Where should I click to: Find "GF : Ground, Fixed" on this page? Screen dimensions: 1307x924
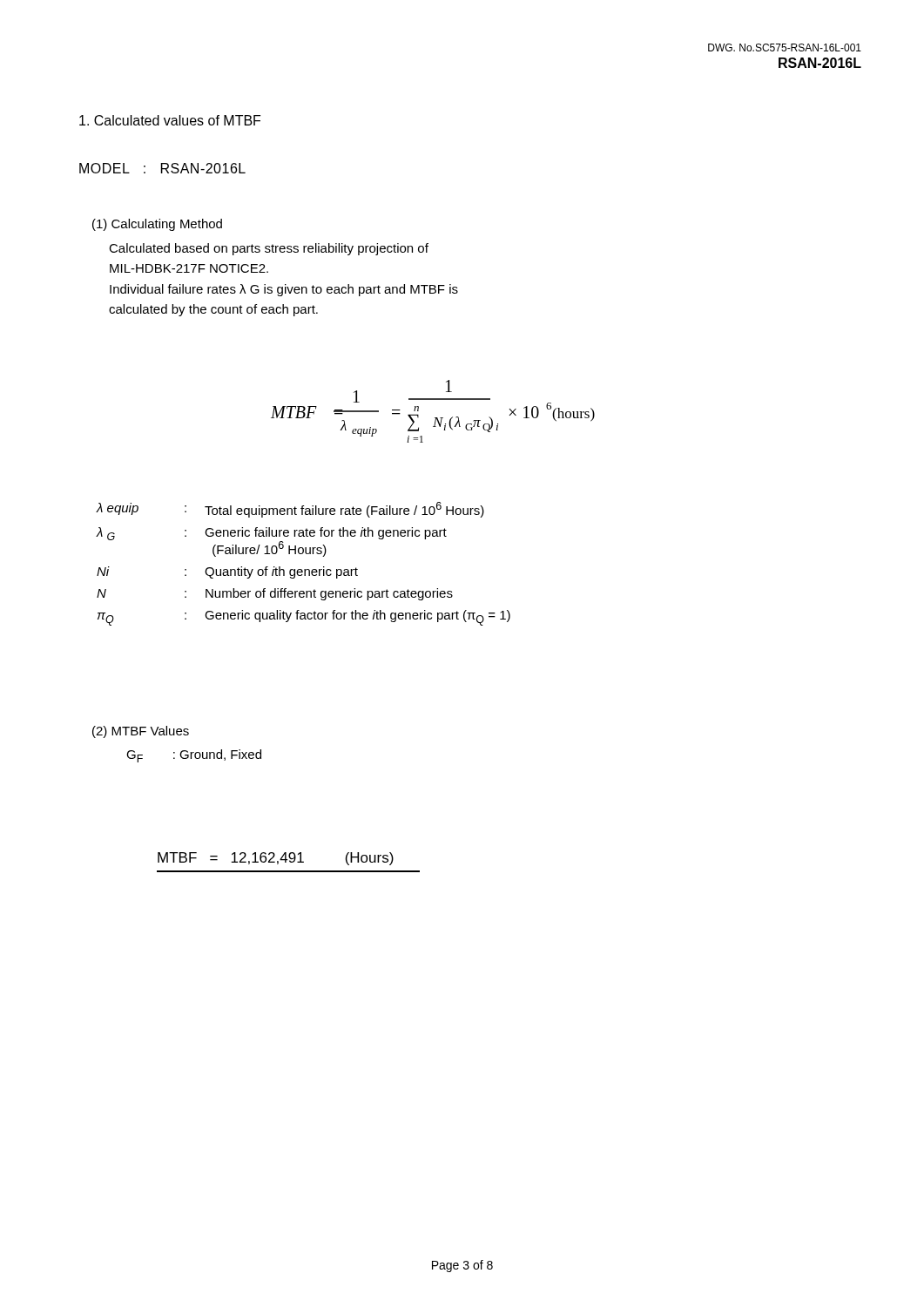point(194,756)
